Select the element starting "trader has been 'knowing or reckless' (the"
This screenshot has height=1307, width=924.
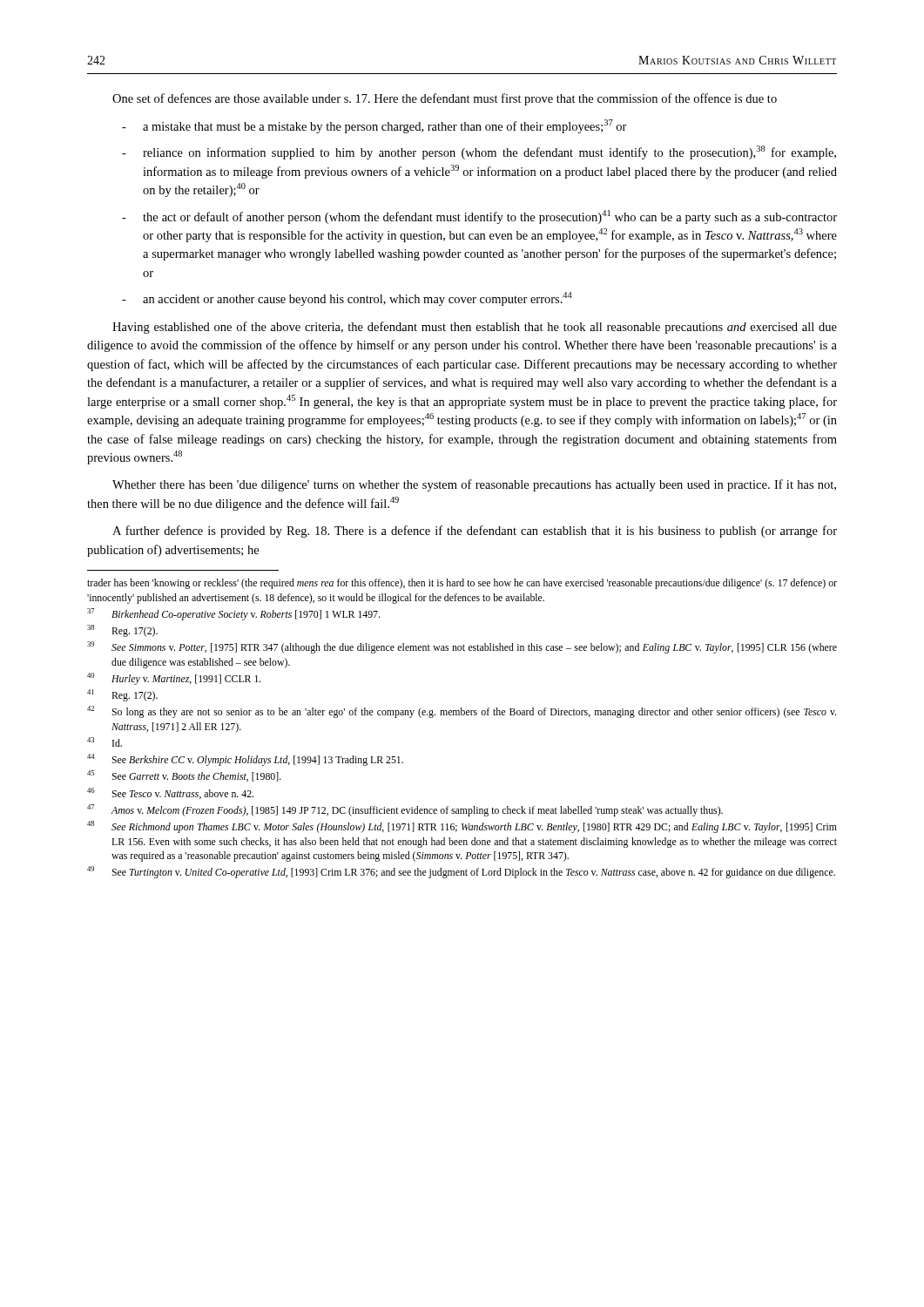462,590
